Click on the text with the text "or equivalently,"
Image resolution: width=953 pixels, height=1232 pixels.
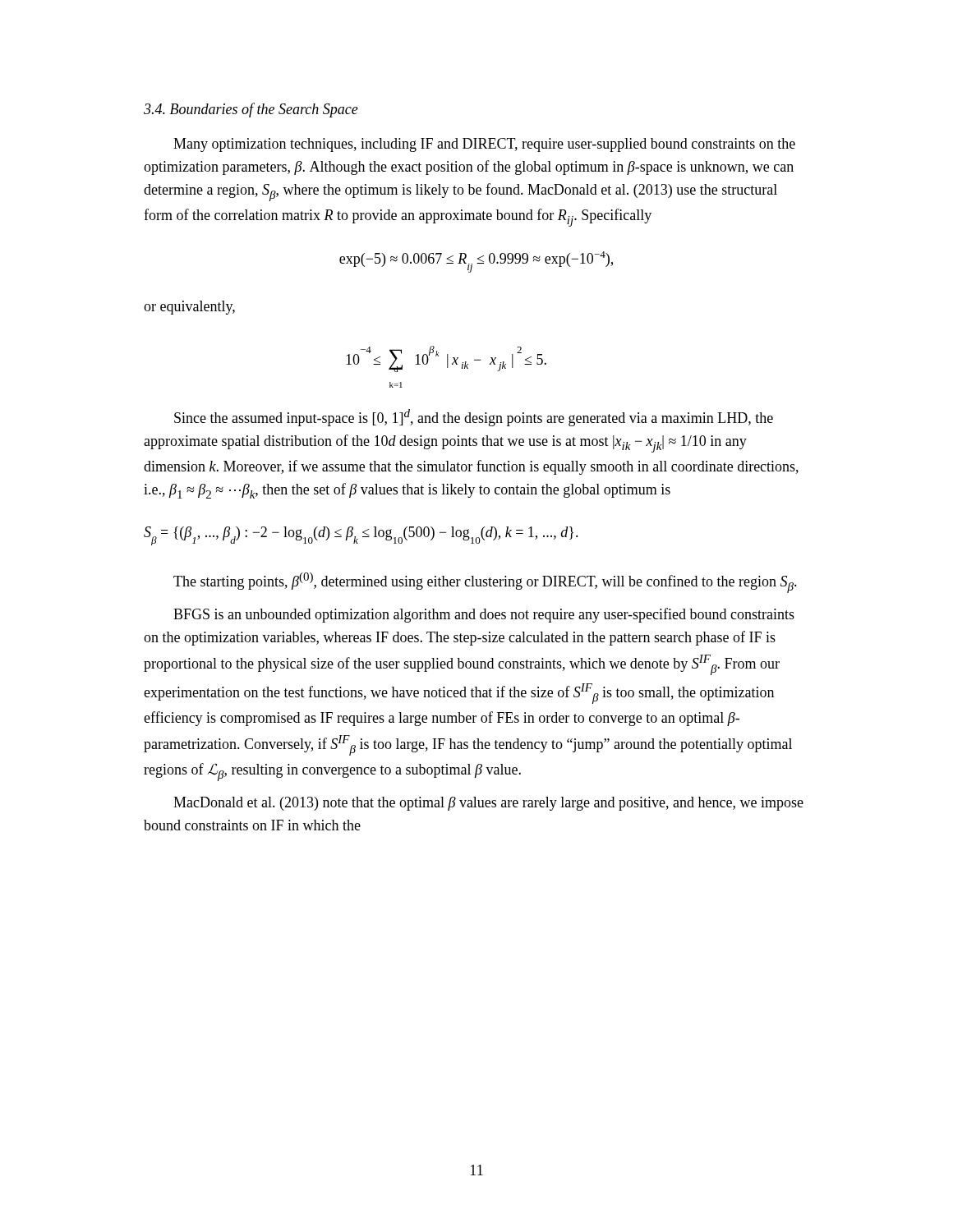coord(190,307)
